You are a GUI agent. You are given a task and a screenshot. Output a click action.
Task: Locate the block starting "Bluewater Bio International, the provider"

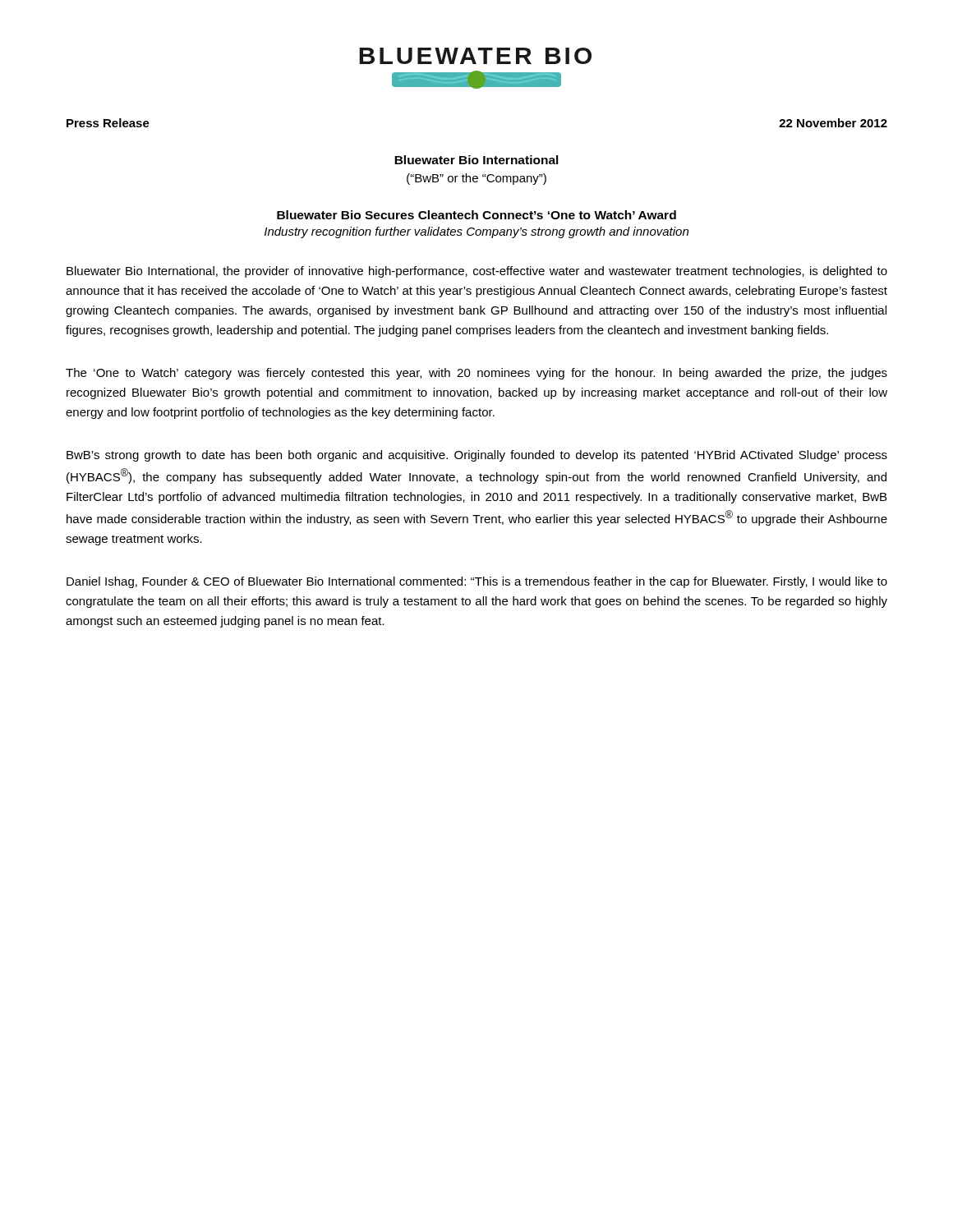[476, 300]
